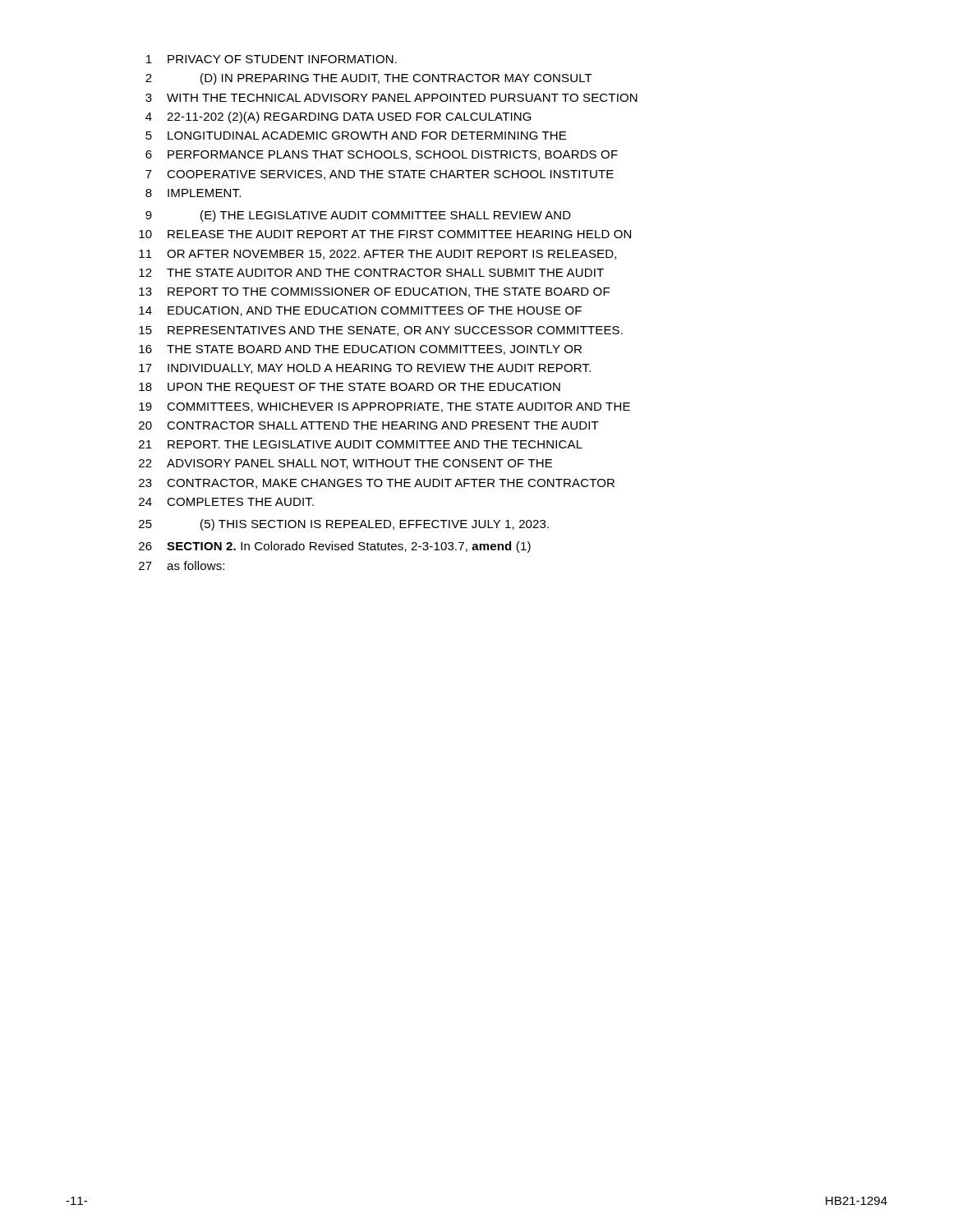The height and width of the screenshot is (1232, 953).
Task: Find the list item with the text "14 EDUCATION, AND"
Action: coord(489,310)
